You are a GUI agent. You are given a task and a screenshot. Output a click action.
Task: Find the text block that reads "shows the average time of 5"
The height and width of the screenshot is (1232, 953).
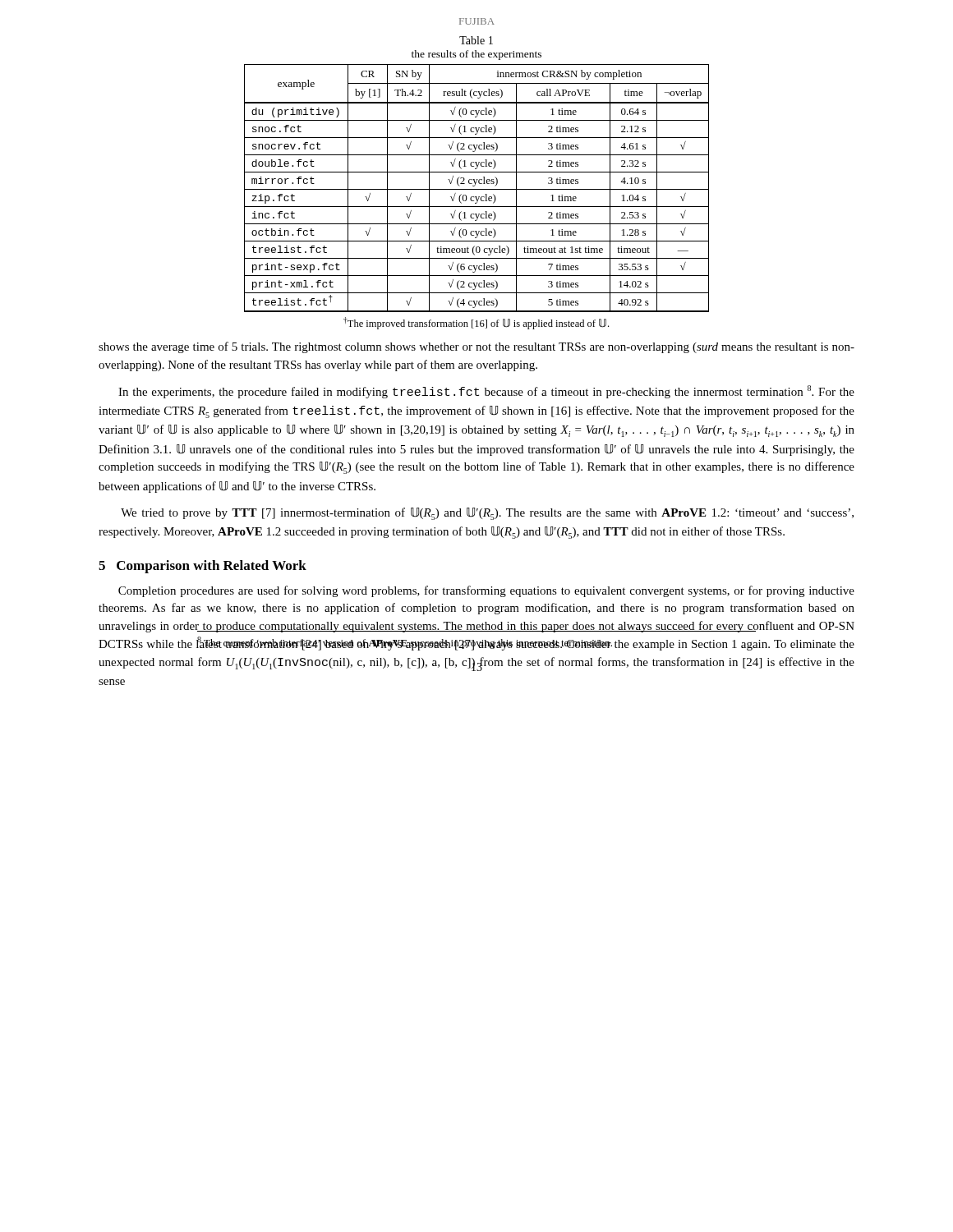[476, 356]
